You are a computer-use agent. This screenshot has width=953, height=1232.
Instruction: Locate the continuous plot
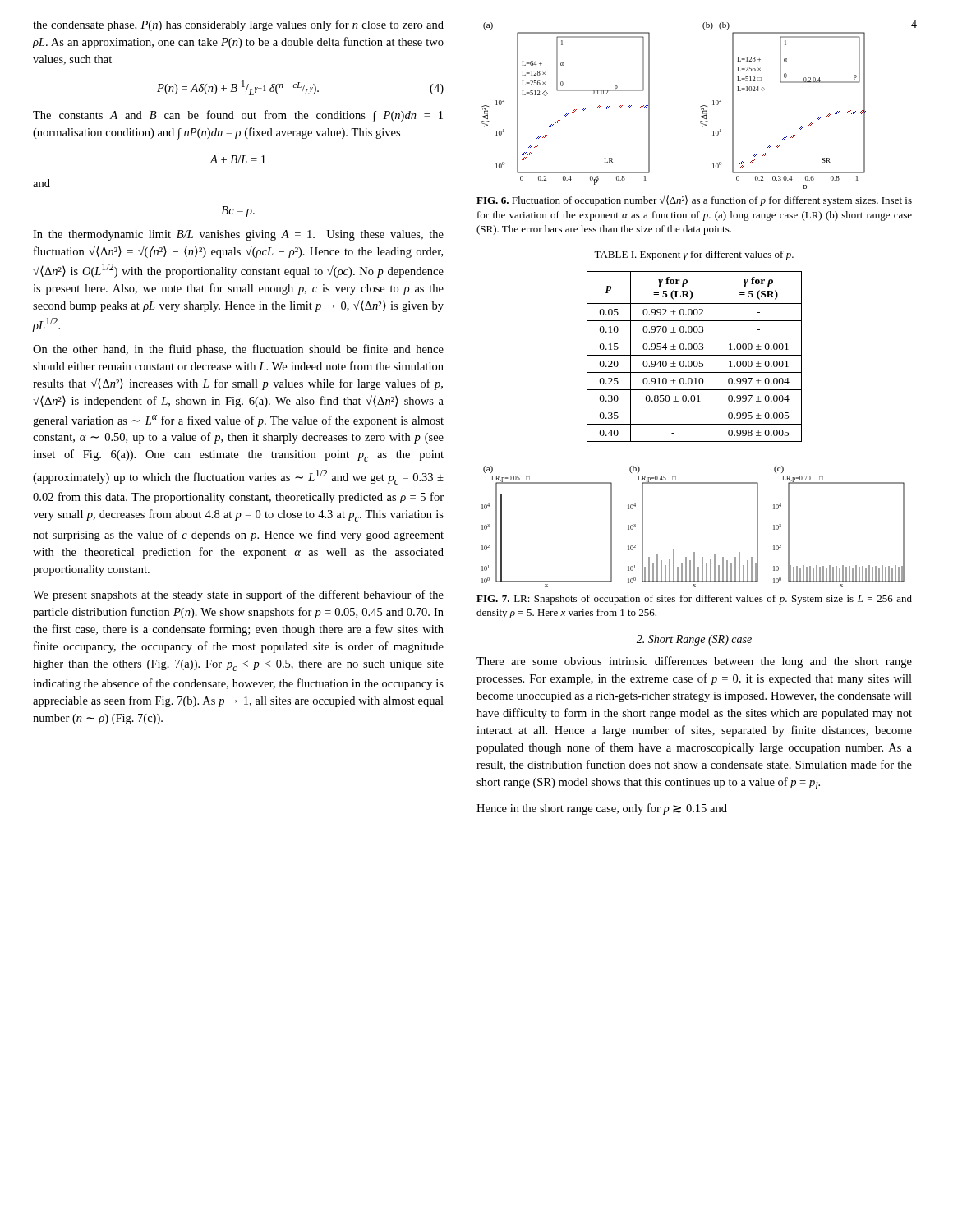[x=694, y=103]
